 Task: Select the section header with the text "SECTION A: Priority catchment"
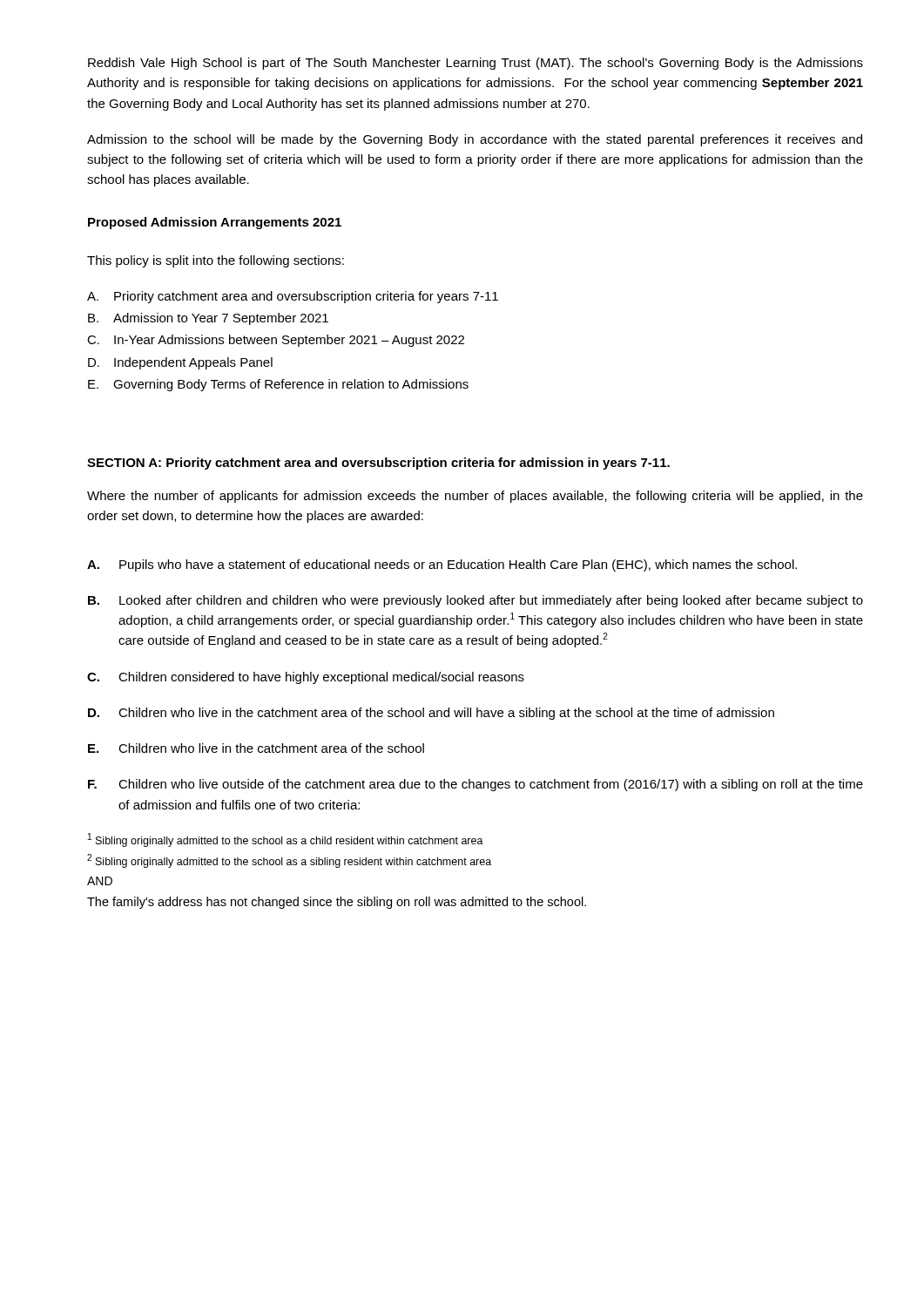(x=379, y=462)
